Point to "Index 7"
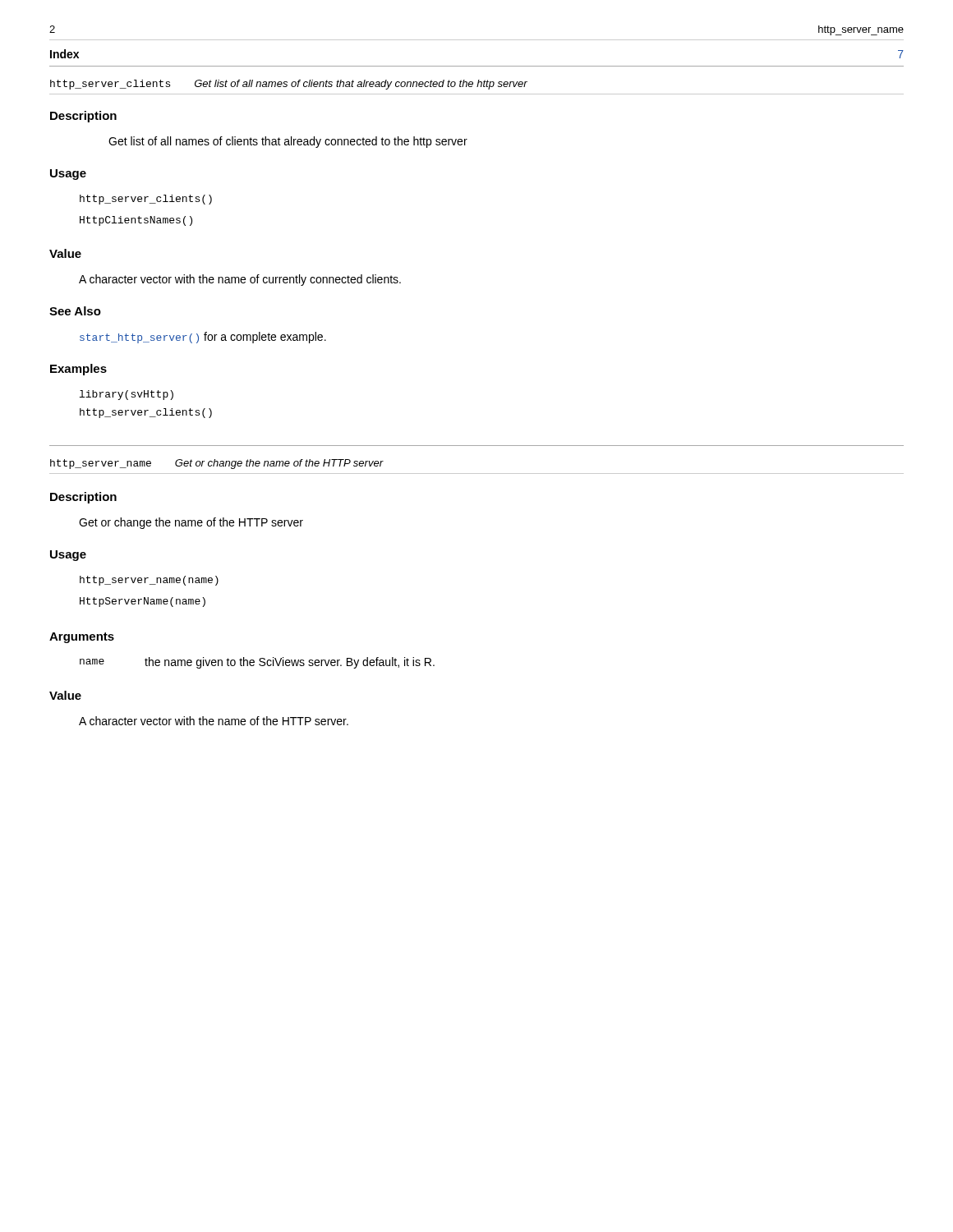953x1232 pixels. coord(476,54)
